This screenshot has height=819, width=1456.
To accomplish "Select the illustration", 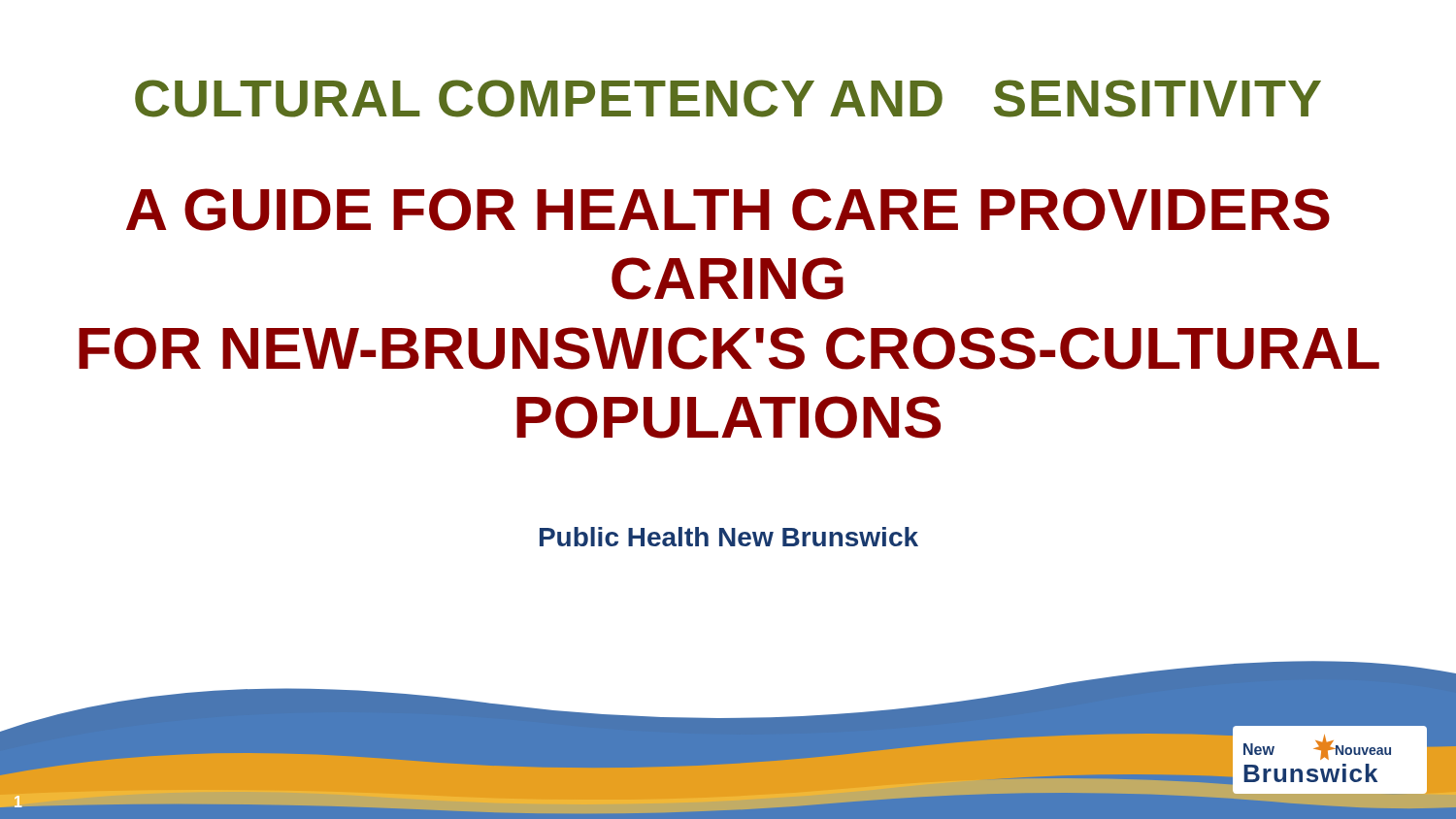I will point(728,732).
